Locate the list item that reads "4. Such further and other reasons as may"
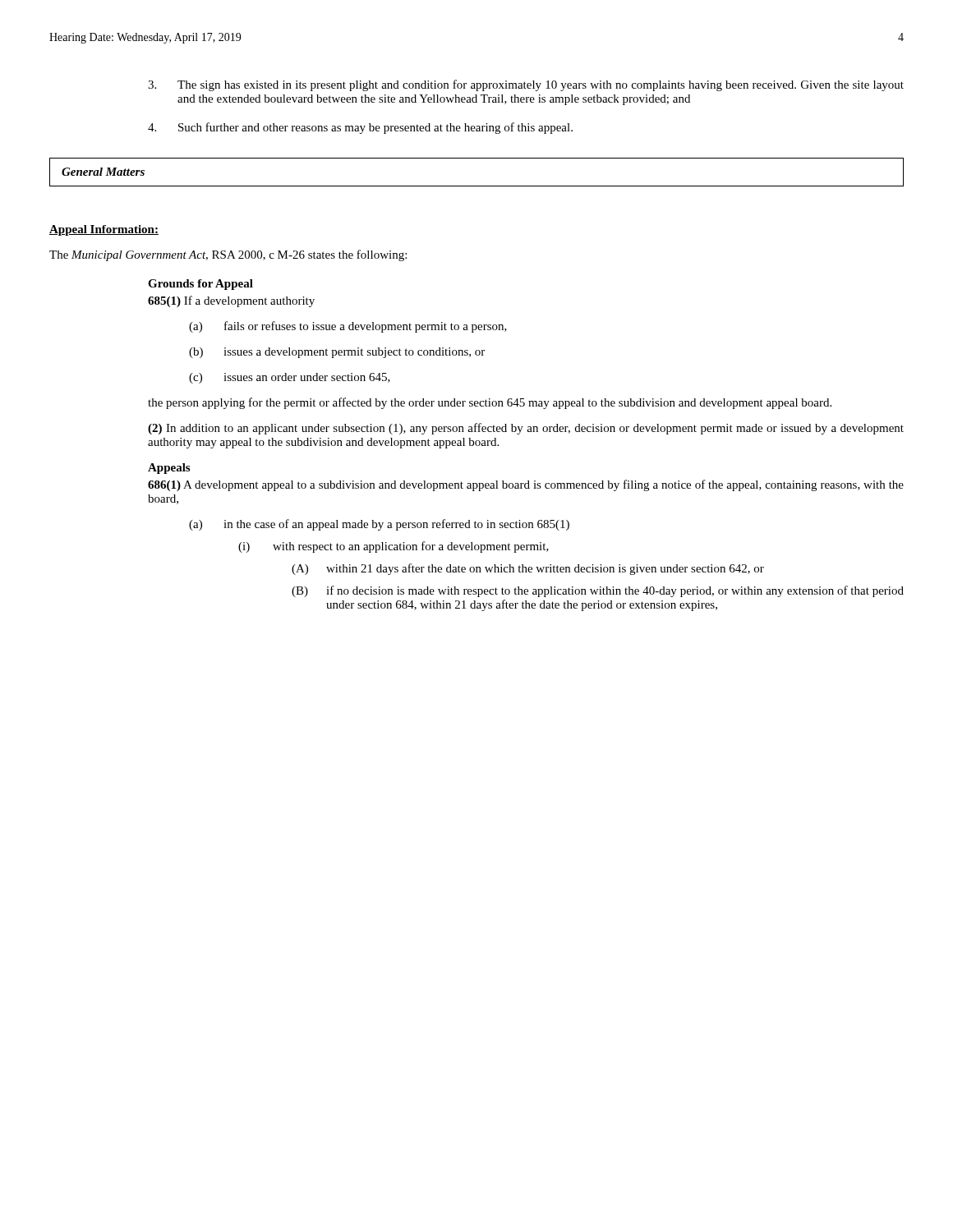Image resolution: width=953 pixels, height=1232 pixels. pos(526,128)
